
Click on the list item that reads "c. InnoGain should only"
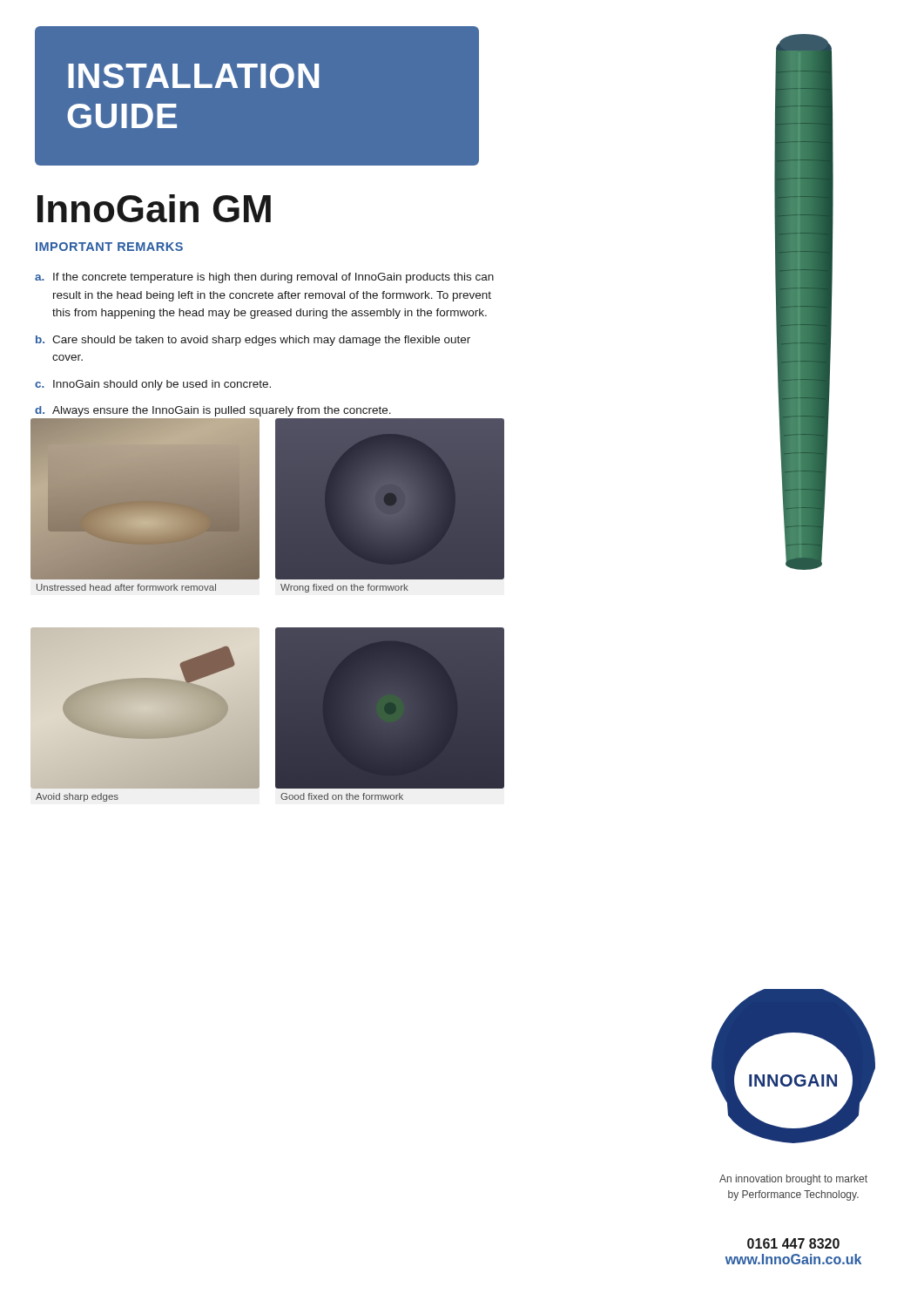(270, 384)
